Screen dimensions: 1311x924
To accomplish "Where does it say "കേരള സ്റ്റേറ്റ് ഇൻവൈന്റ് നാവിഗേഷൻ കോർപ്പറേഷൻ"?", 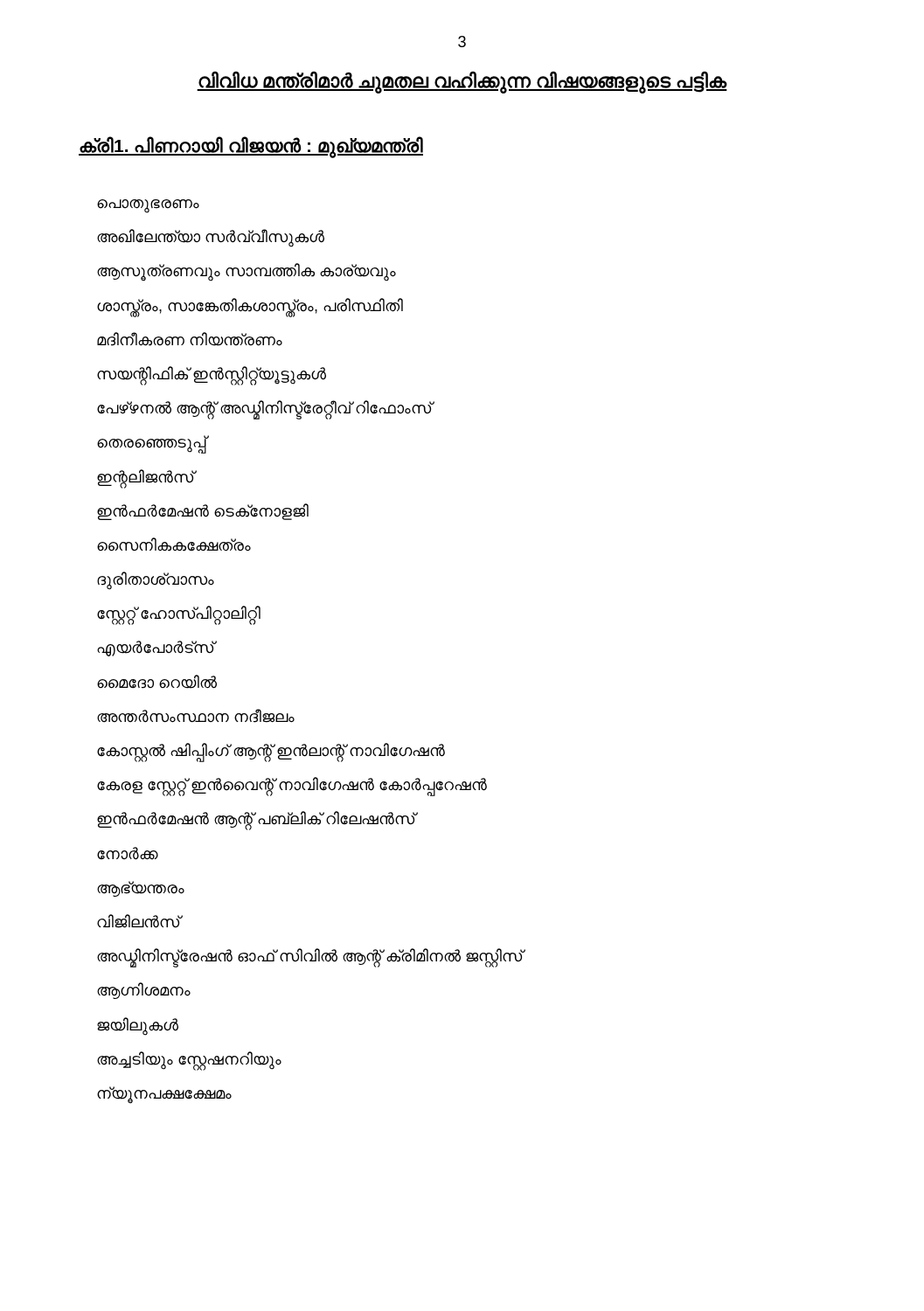I will coord(292,785).
